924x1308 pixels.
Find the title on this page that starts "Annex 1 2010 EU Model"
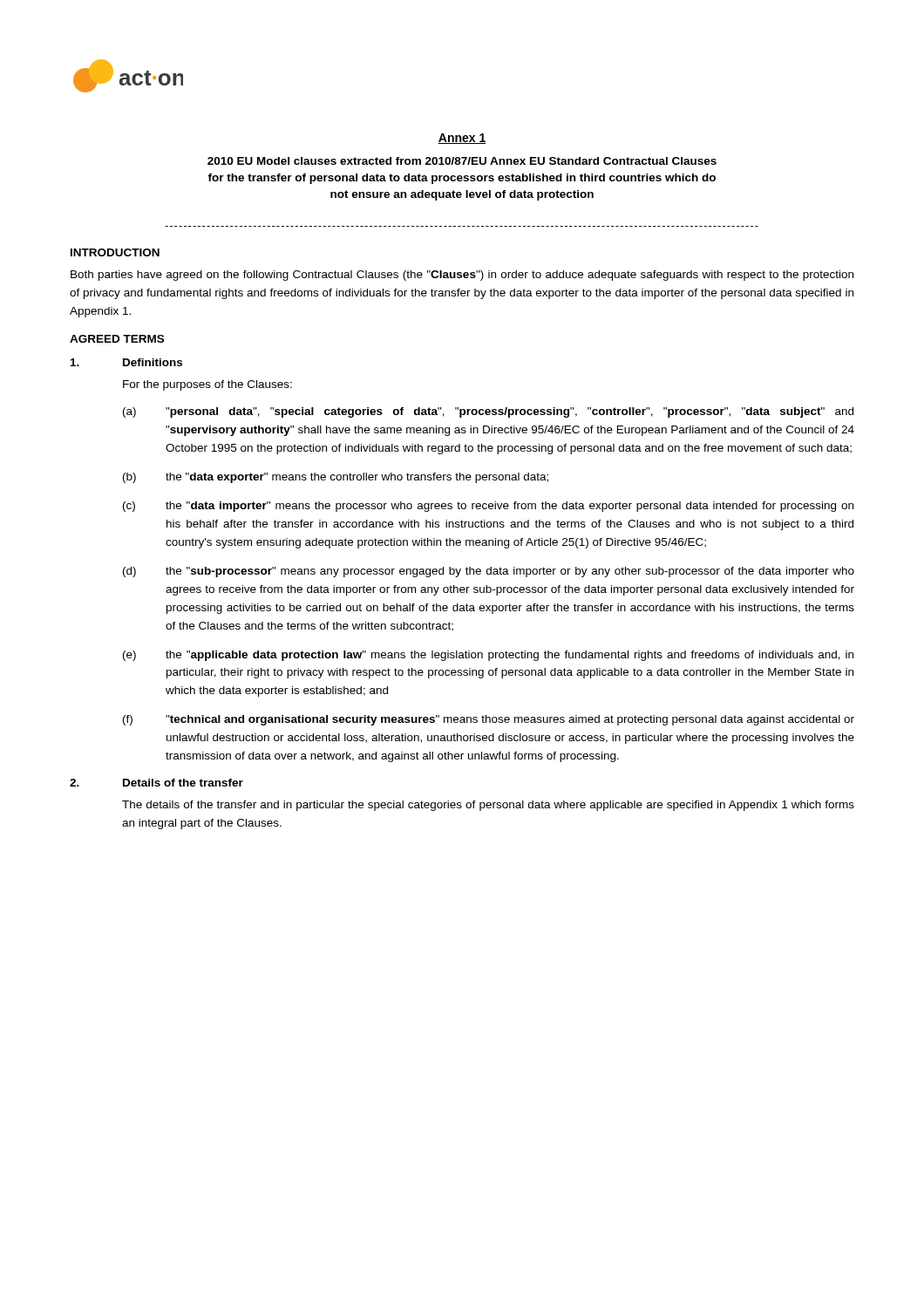pyautogui.click(x=462, y=167)
